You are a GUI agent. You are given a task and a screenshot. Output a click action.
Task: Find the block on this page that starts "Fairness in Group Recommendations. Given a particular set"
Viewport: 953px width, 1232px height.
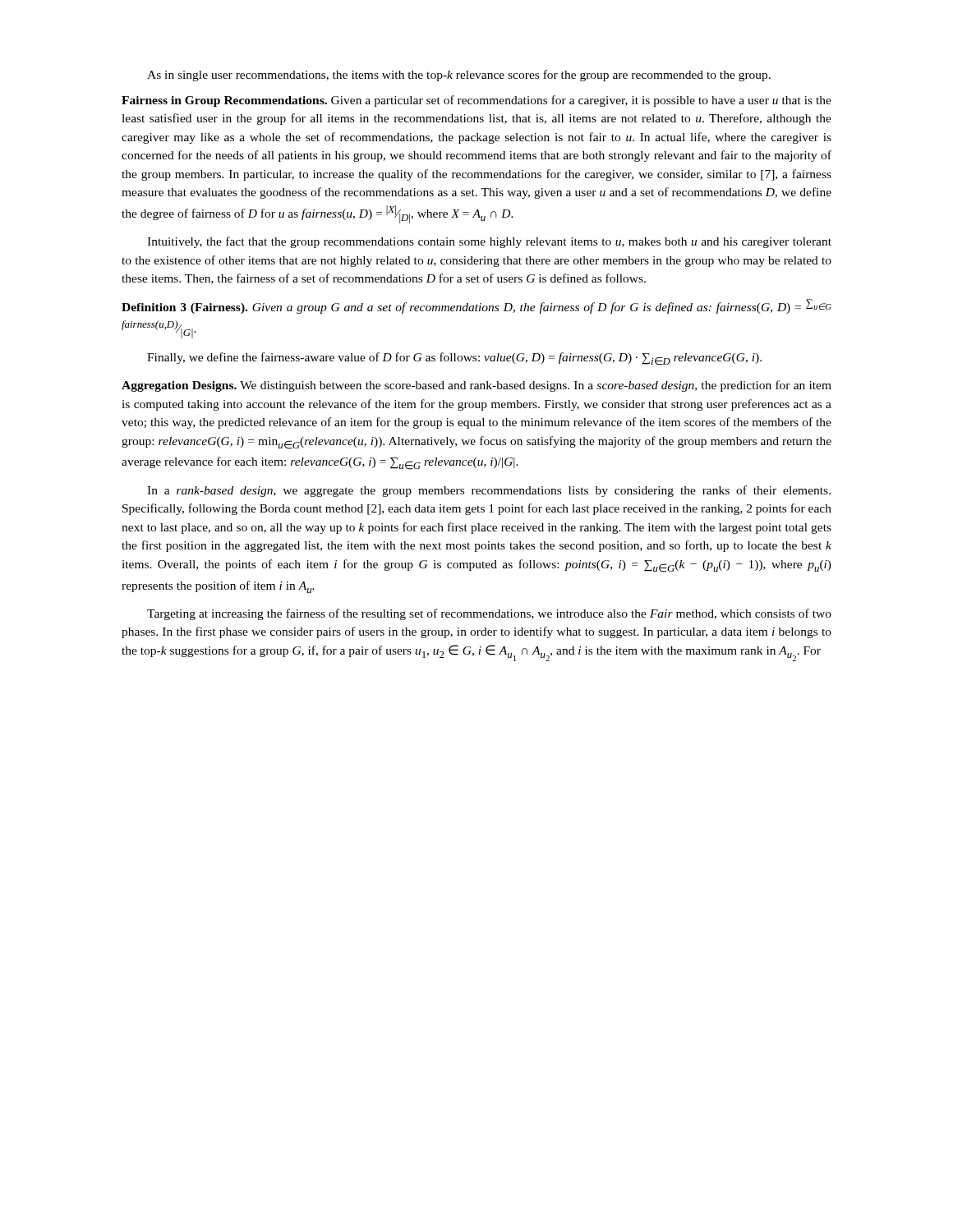476,158
